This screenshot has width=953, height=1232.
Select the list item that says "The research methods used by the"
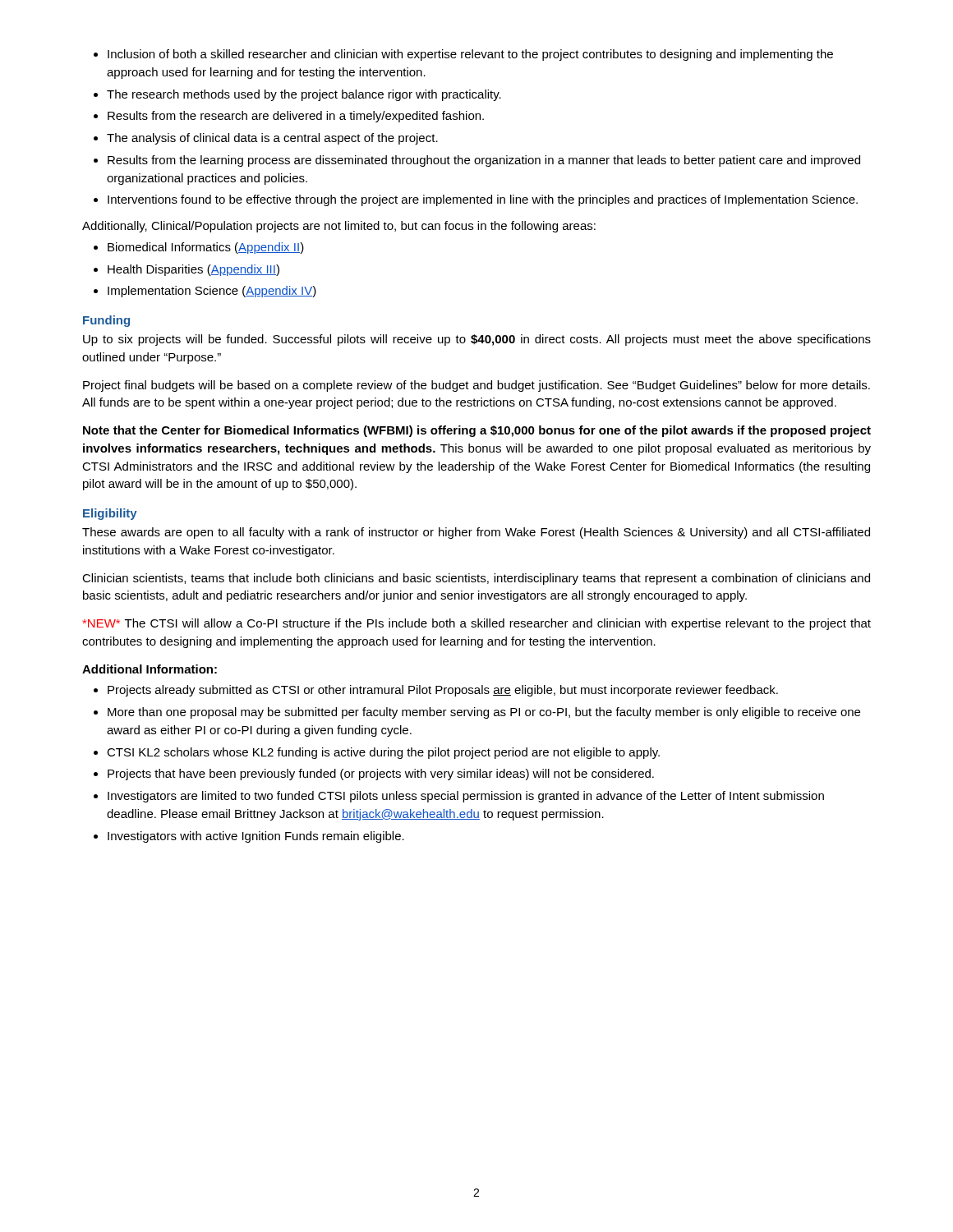coord(476,94)
